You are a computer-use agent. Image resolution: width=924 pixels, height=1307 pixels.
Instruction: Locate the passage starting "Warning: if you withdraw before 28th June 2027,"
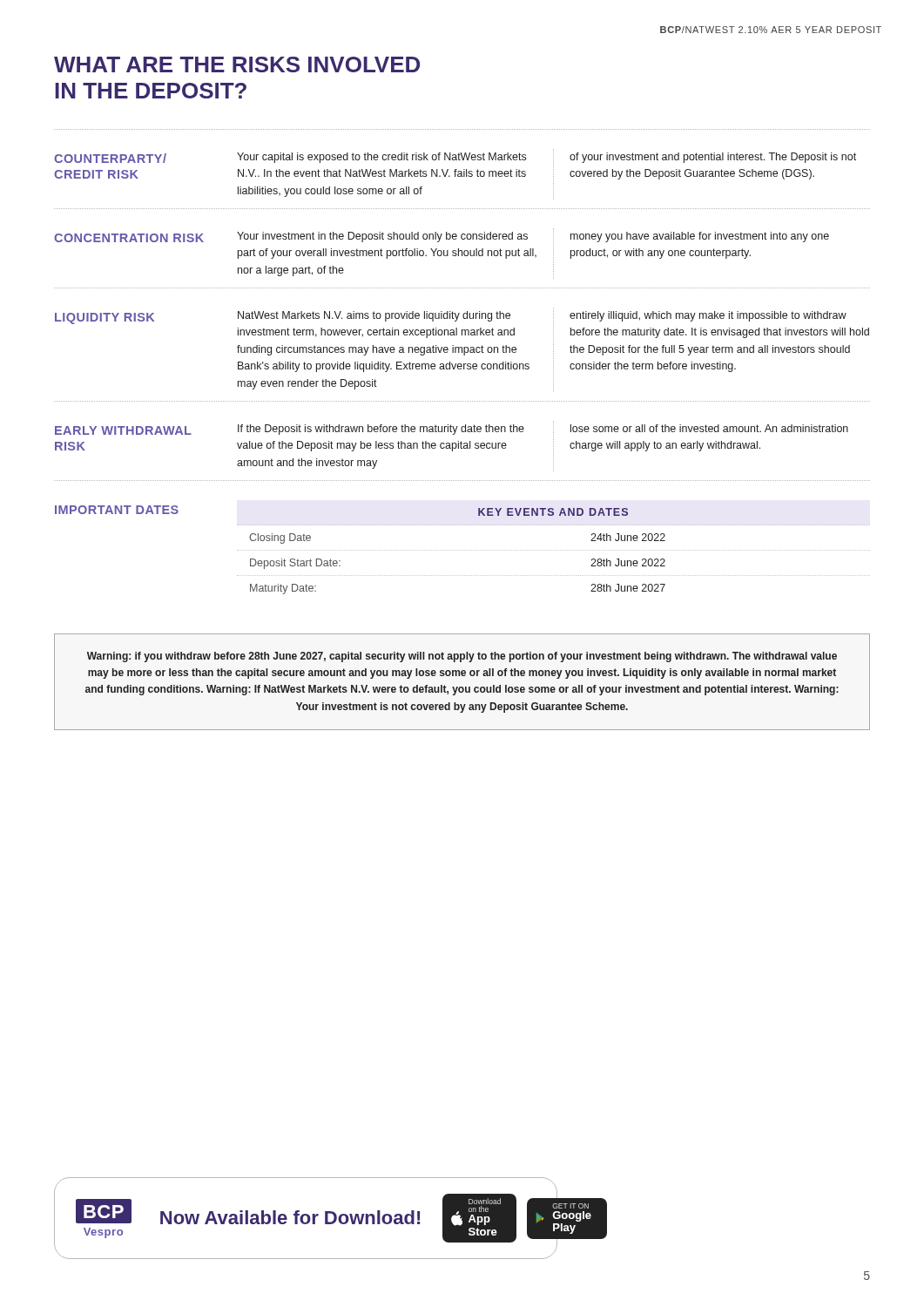click(x=462, y=681)
